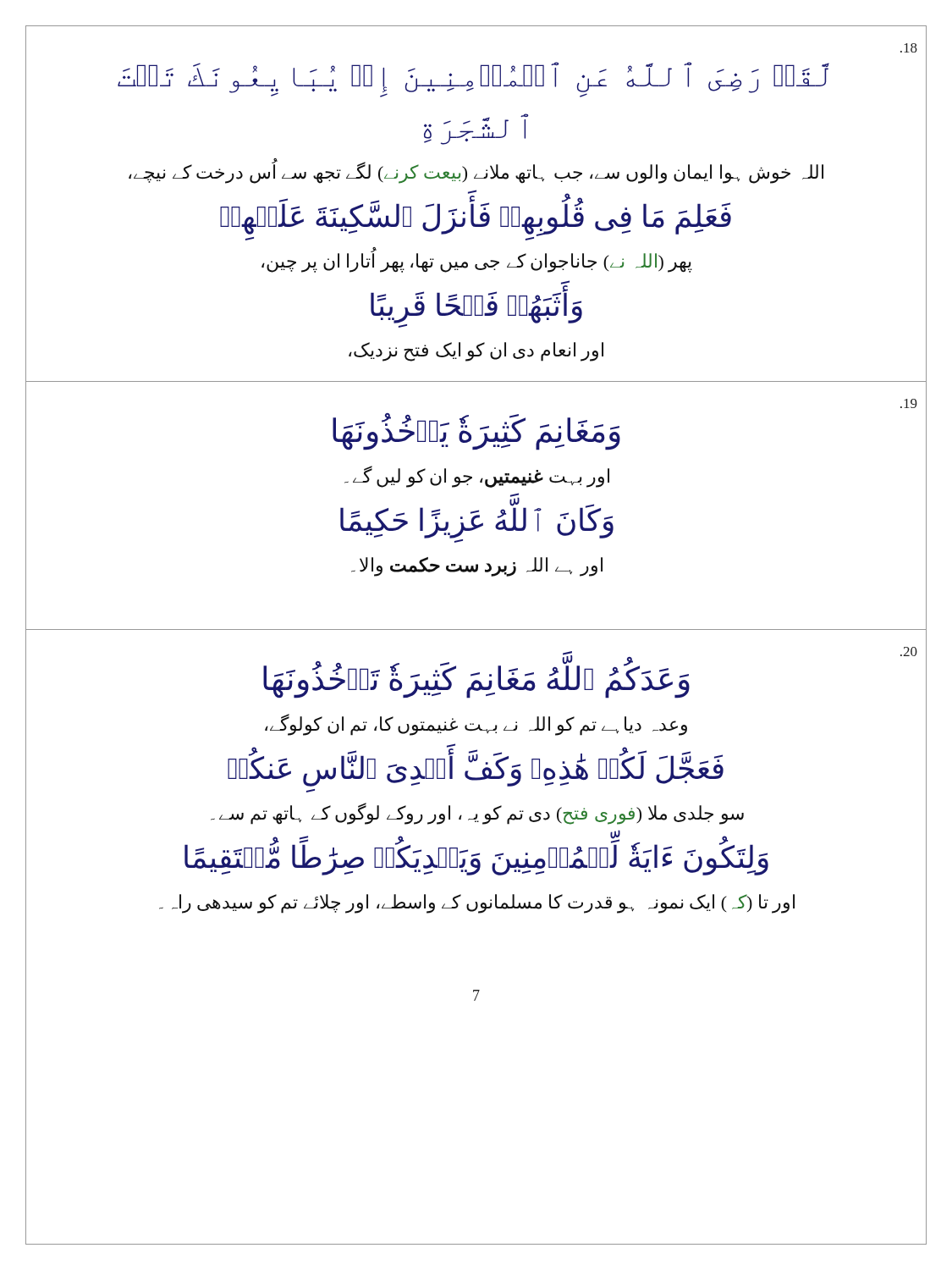
Task: Where is the passage that starts "لَّقَدۡ رَضِىَ ٱللَّهُ عَنِ ٱلۡمُؤۡمِنِينَ إِذۡ يُبَايِعُونَكَ تَحۡتَ"?
Action: coord(476,101)
